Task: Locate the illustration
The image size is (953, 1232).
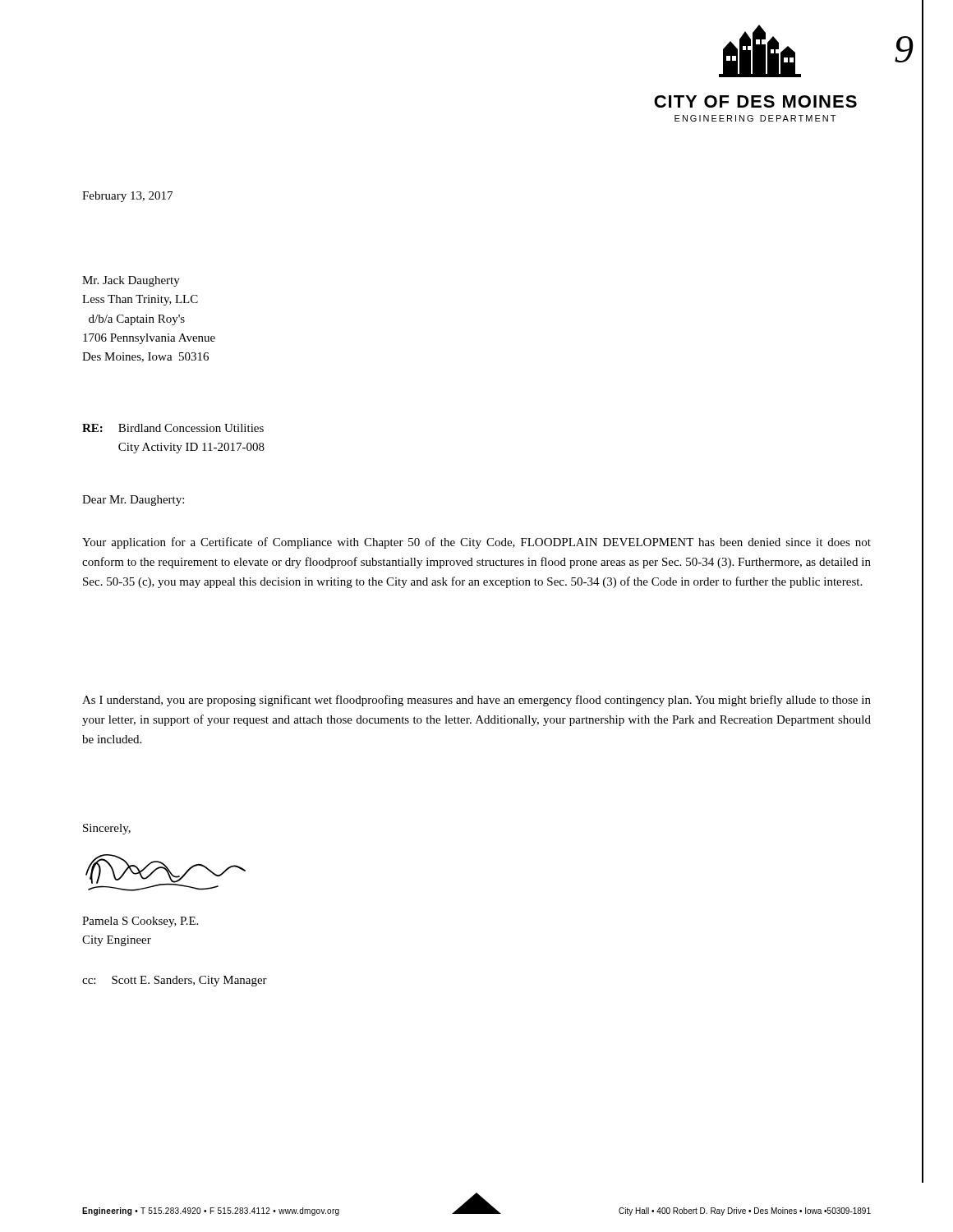Action: (x=173, y=873)
